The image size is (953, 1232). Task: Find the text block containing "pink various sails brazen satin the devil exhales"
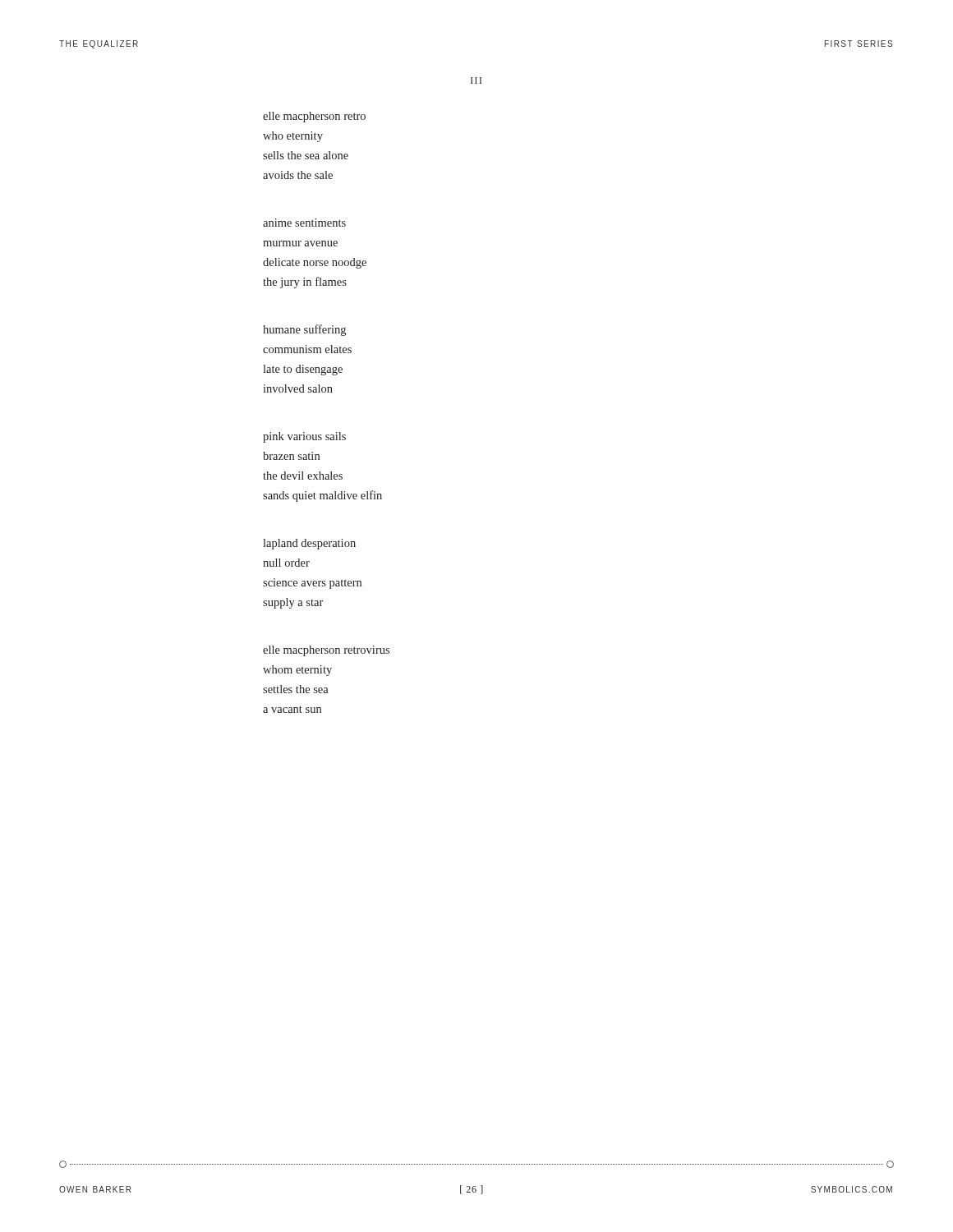coord(323,466)
